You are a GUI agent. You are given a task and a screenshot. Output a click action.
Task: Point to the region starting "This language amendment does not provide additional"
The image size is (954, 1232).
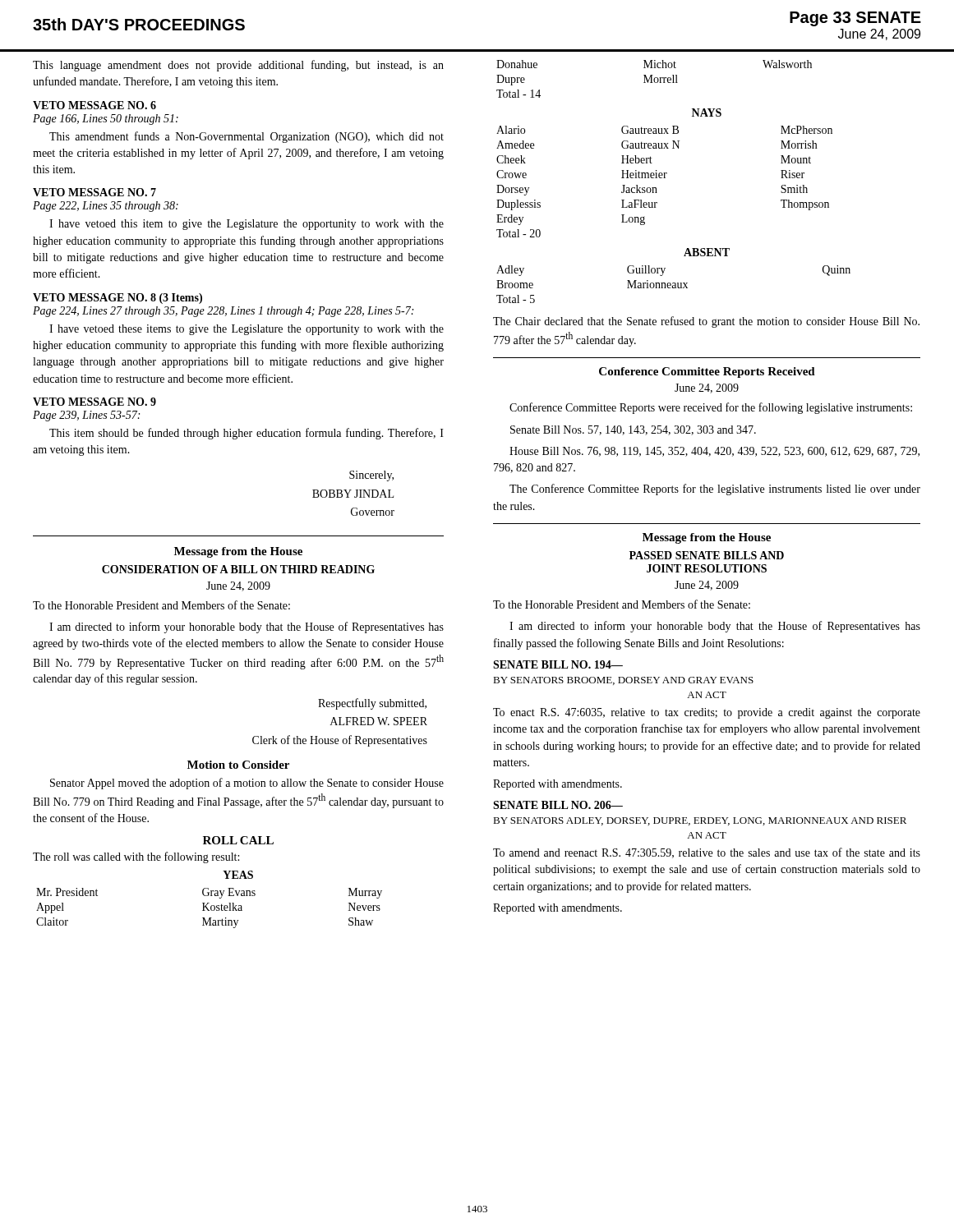(x=238, y=74)
